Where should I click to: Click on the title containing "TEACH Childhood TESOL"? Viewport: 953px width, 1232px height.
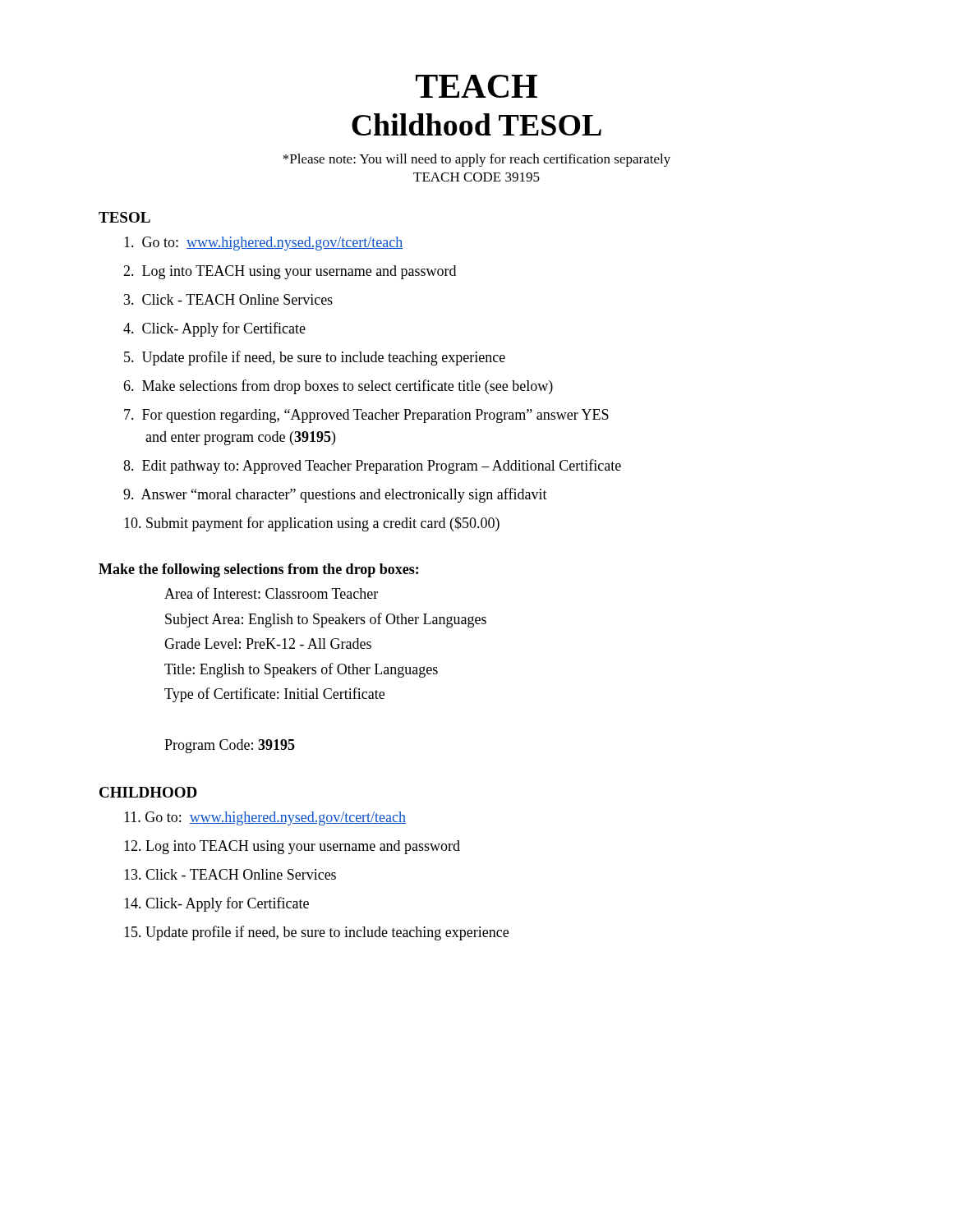point(476,105)
